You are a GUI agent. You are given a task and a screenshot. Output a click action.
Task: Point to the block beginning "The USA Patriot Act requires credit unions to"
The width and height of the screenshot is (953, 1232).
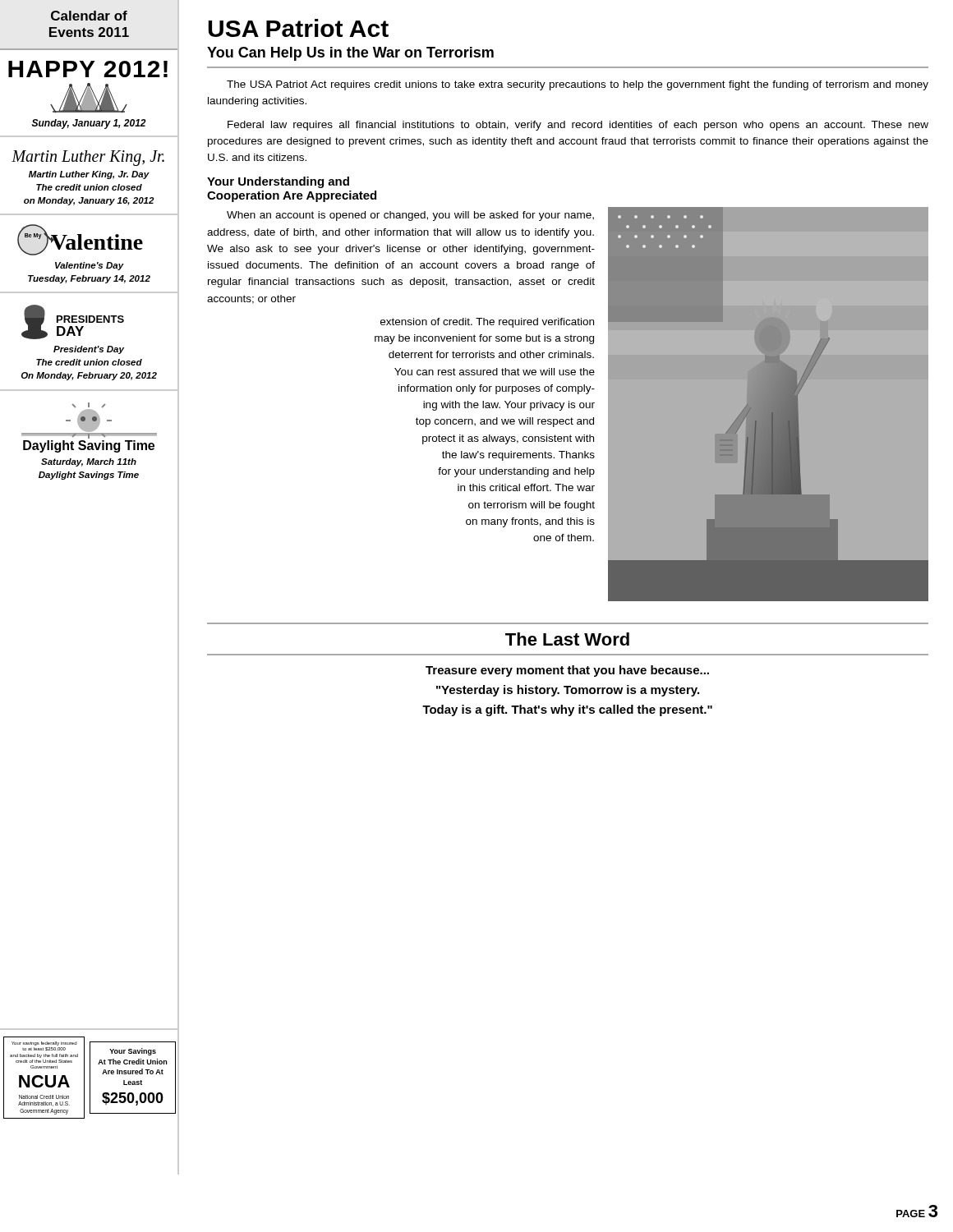coord(568,121)
